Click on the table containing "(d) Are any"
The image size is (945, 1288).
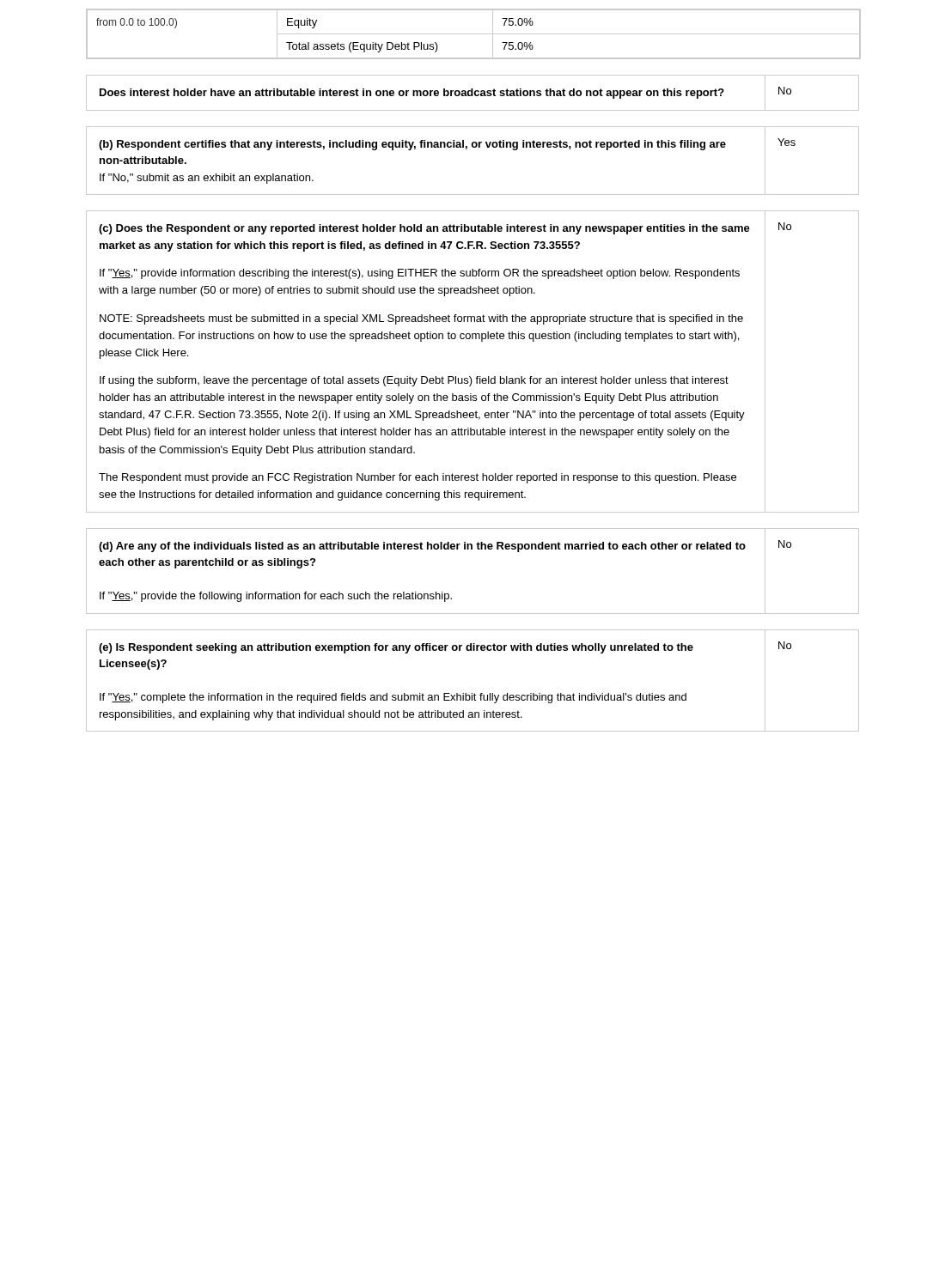(x=472, y=571)
